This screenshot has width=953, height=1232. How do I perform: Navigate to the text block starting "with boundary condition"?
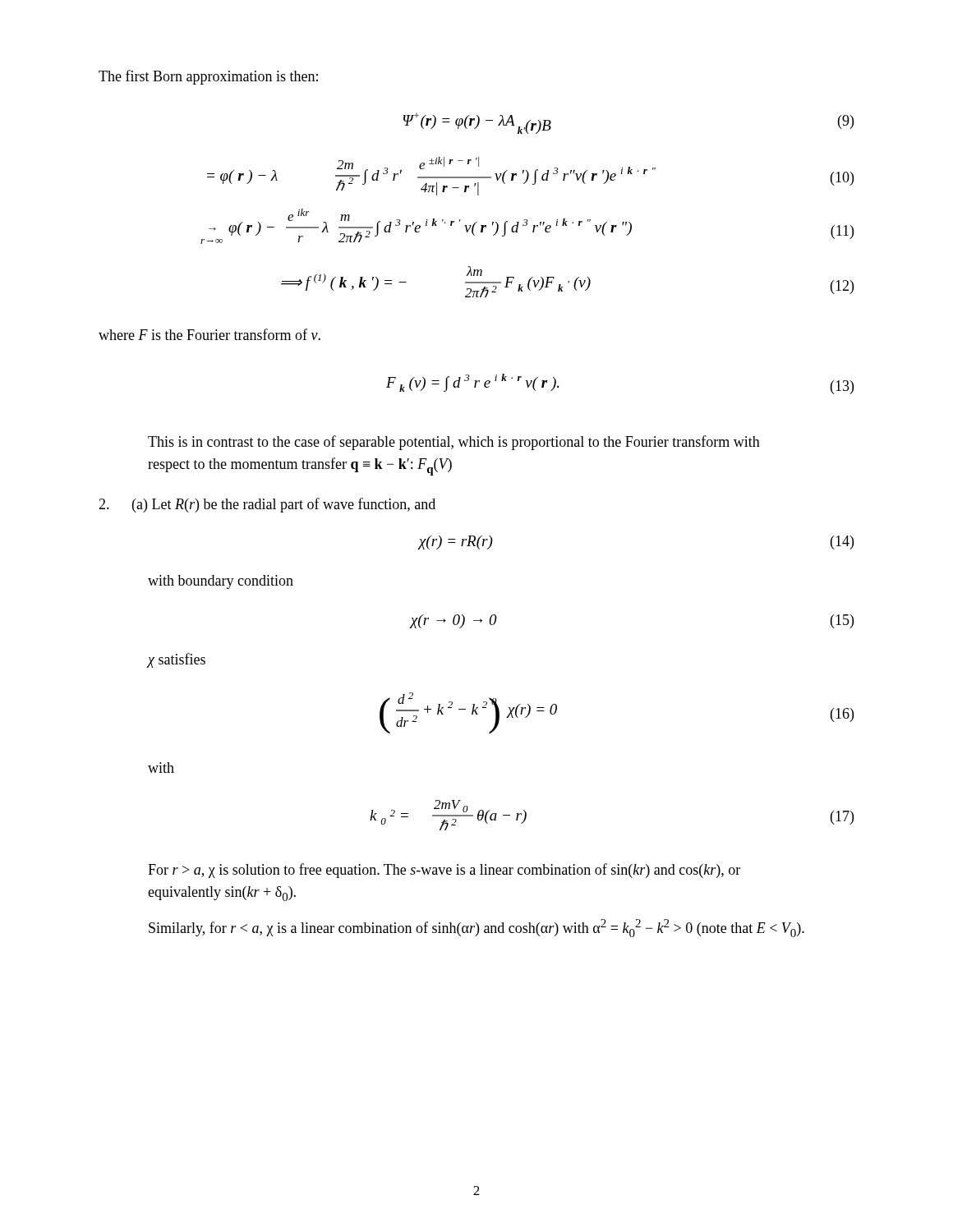[221, 581]
